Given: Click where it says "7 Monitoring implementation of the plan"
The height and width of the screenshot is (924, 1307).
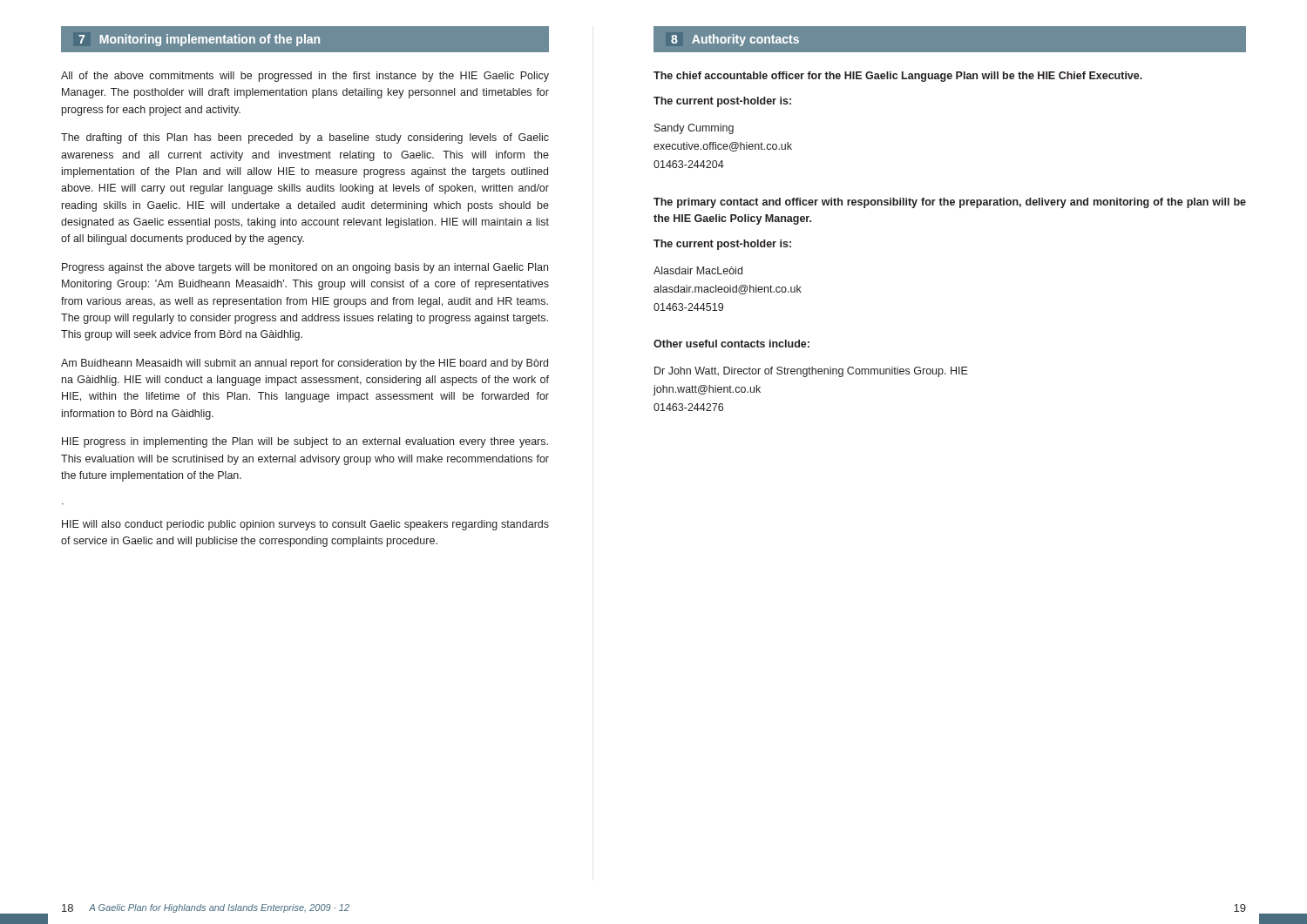Looking at the screenshot, I should (x=197, y=39).
